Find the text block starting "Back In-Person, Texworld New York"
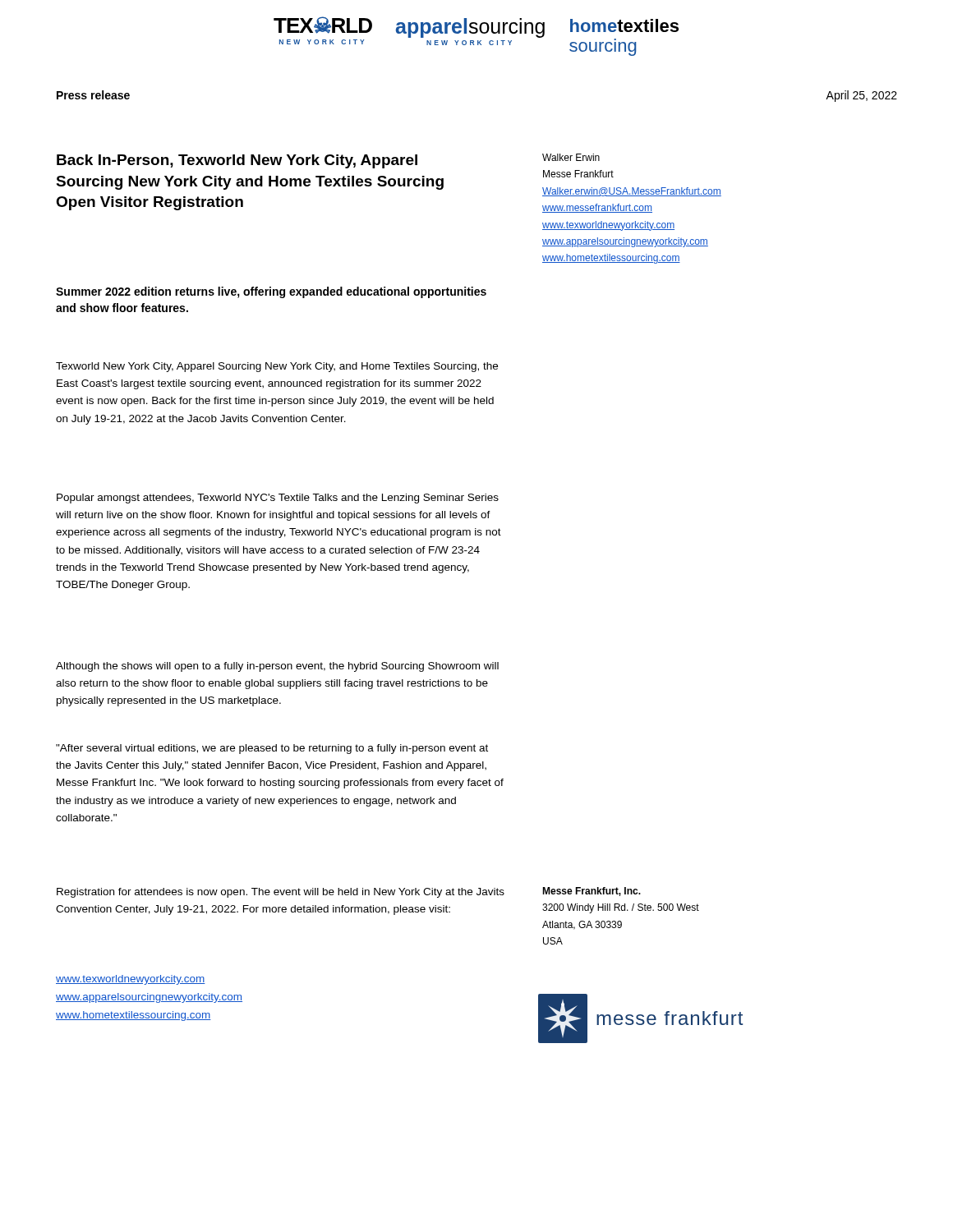Screen dimensions: 1232x953 point(250,181)
